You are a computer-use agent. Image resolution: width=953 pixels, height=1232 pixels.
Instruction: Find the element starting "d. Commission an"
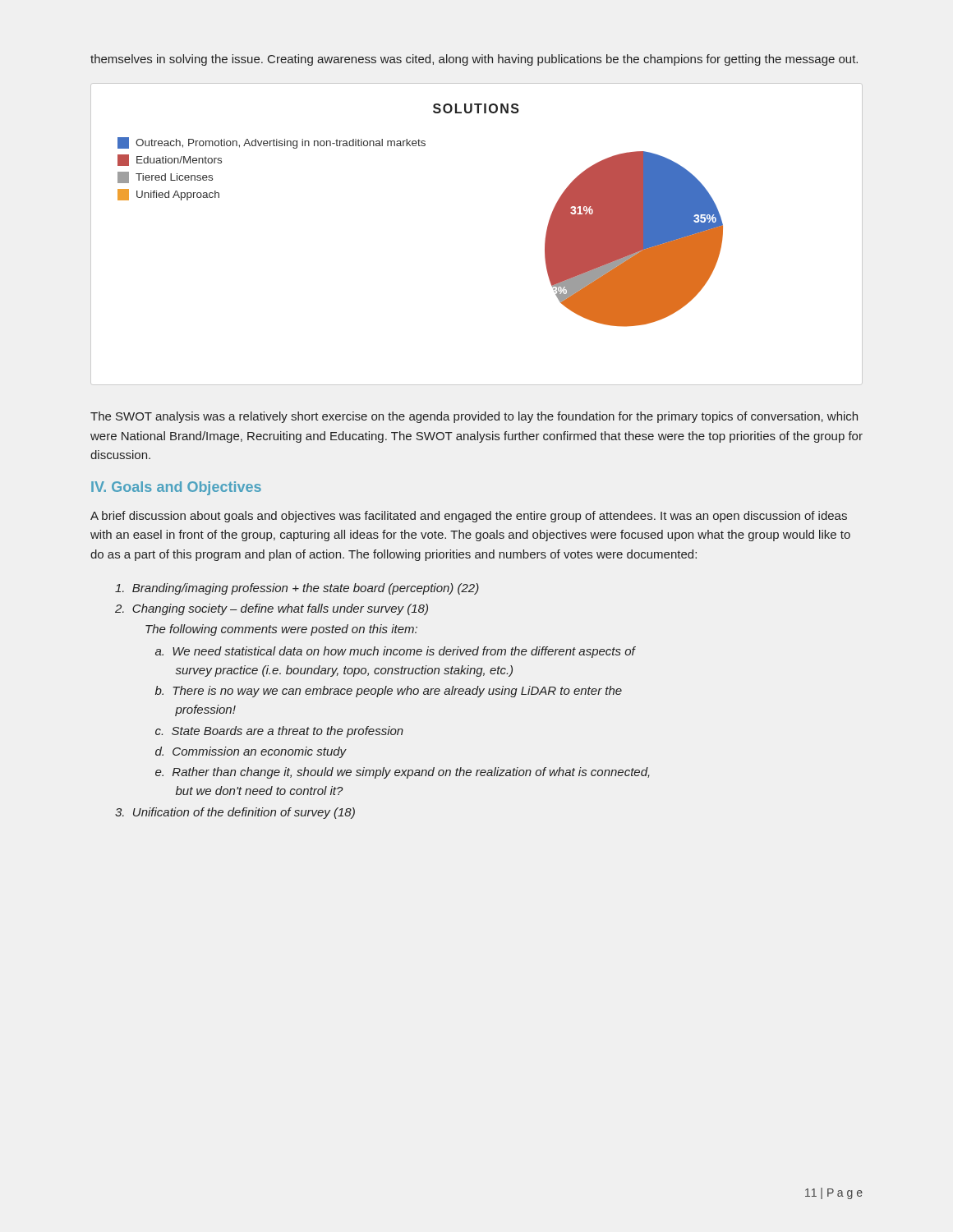pyautogui.click(x=245, y=751)
